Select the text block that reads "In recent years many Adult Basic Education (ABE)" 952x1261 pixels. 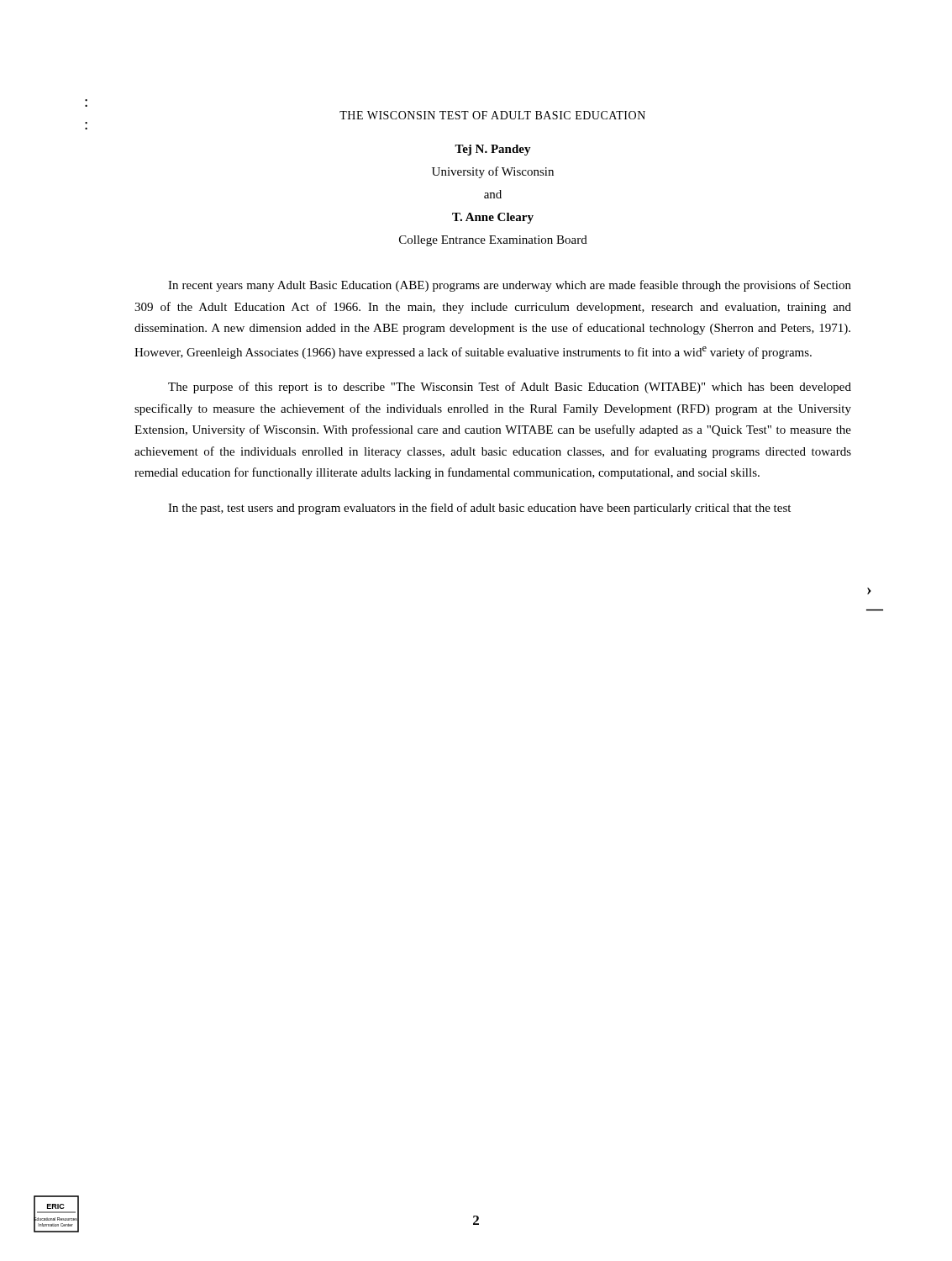pyautogui.click(x=493, y=318)
